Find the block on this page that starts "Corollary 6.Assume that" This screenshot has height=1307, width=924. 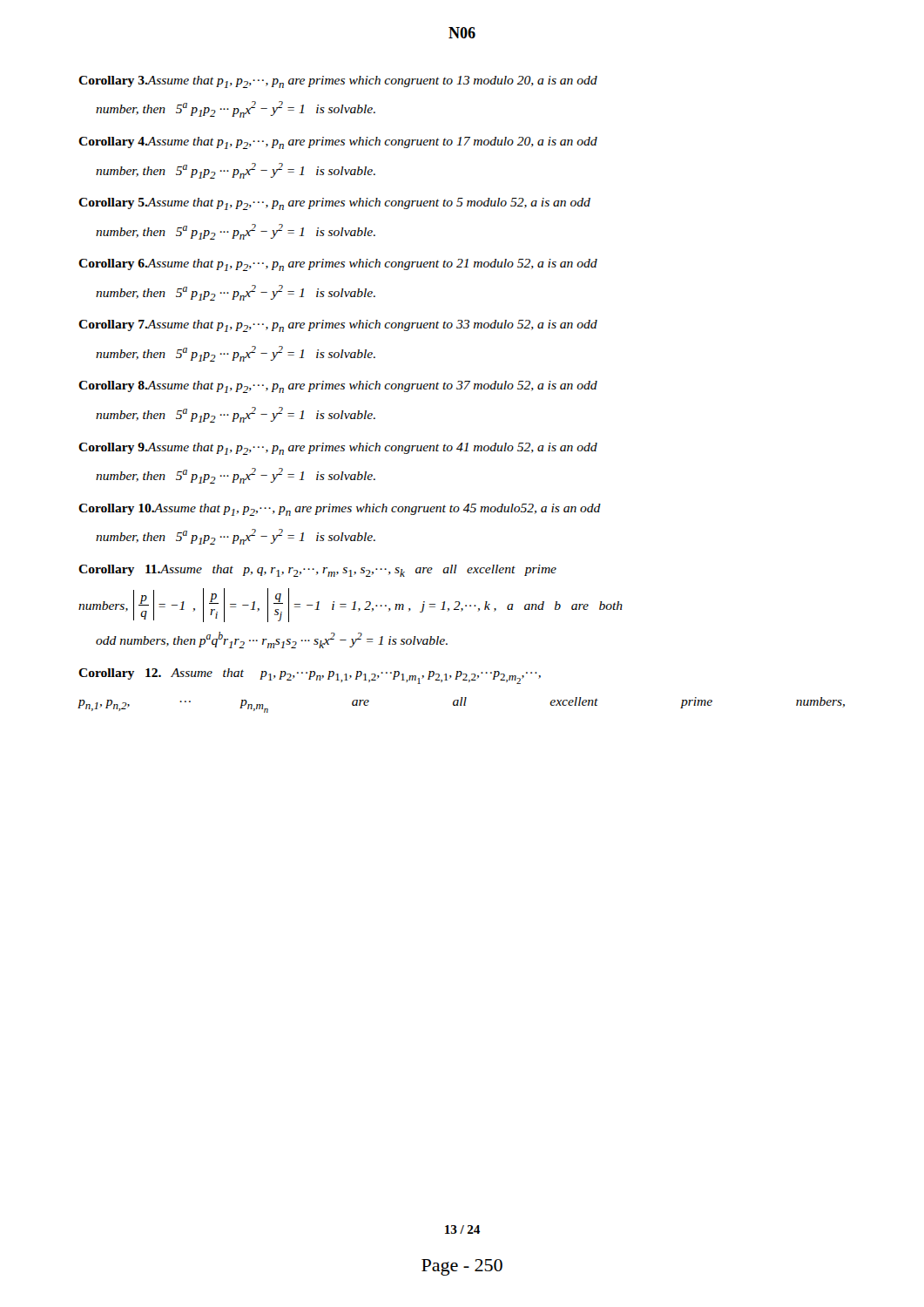[338, 265]
